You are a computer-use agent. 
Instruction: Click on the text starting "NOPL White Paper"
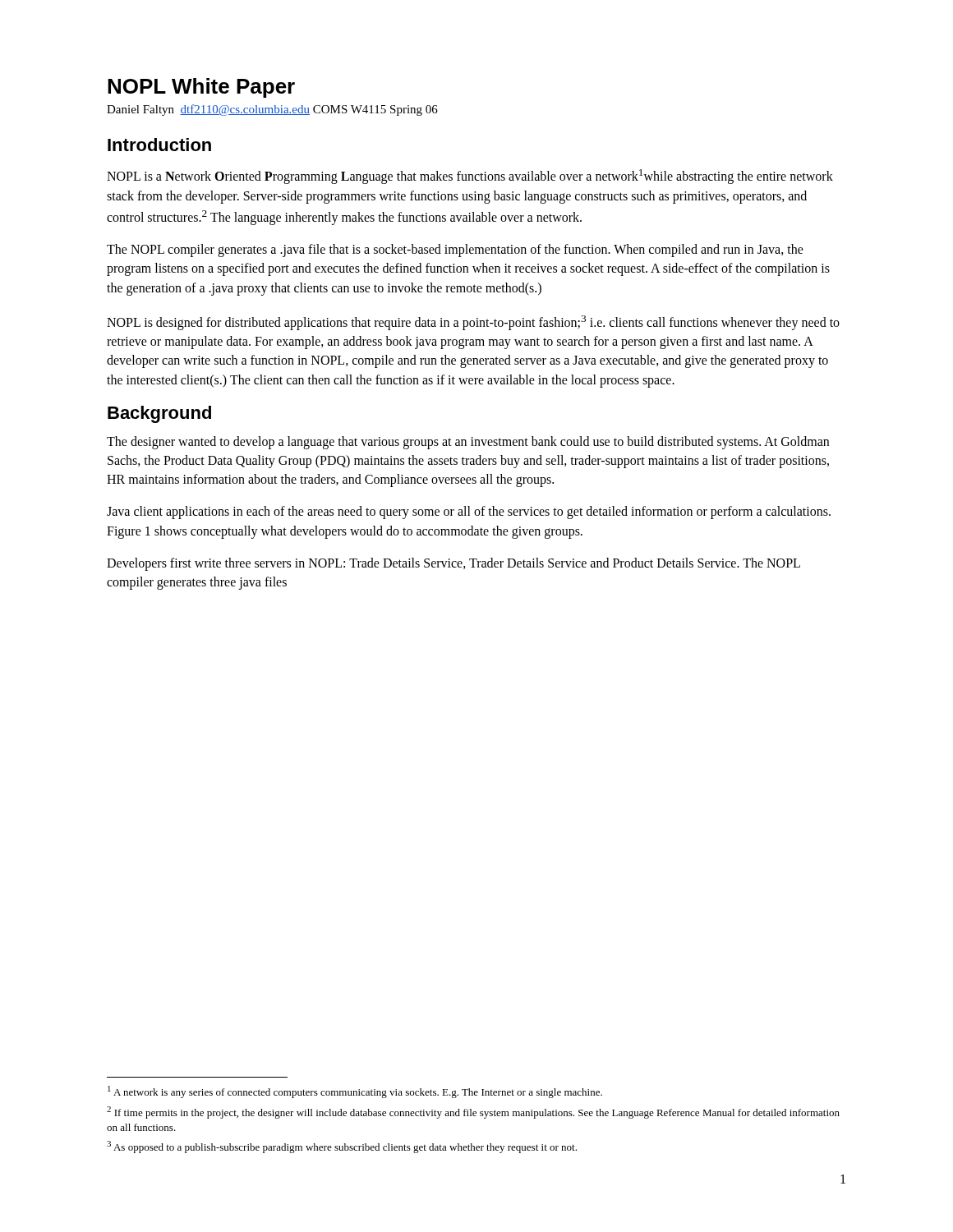coord(201,88)
